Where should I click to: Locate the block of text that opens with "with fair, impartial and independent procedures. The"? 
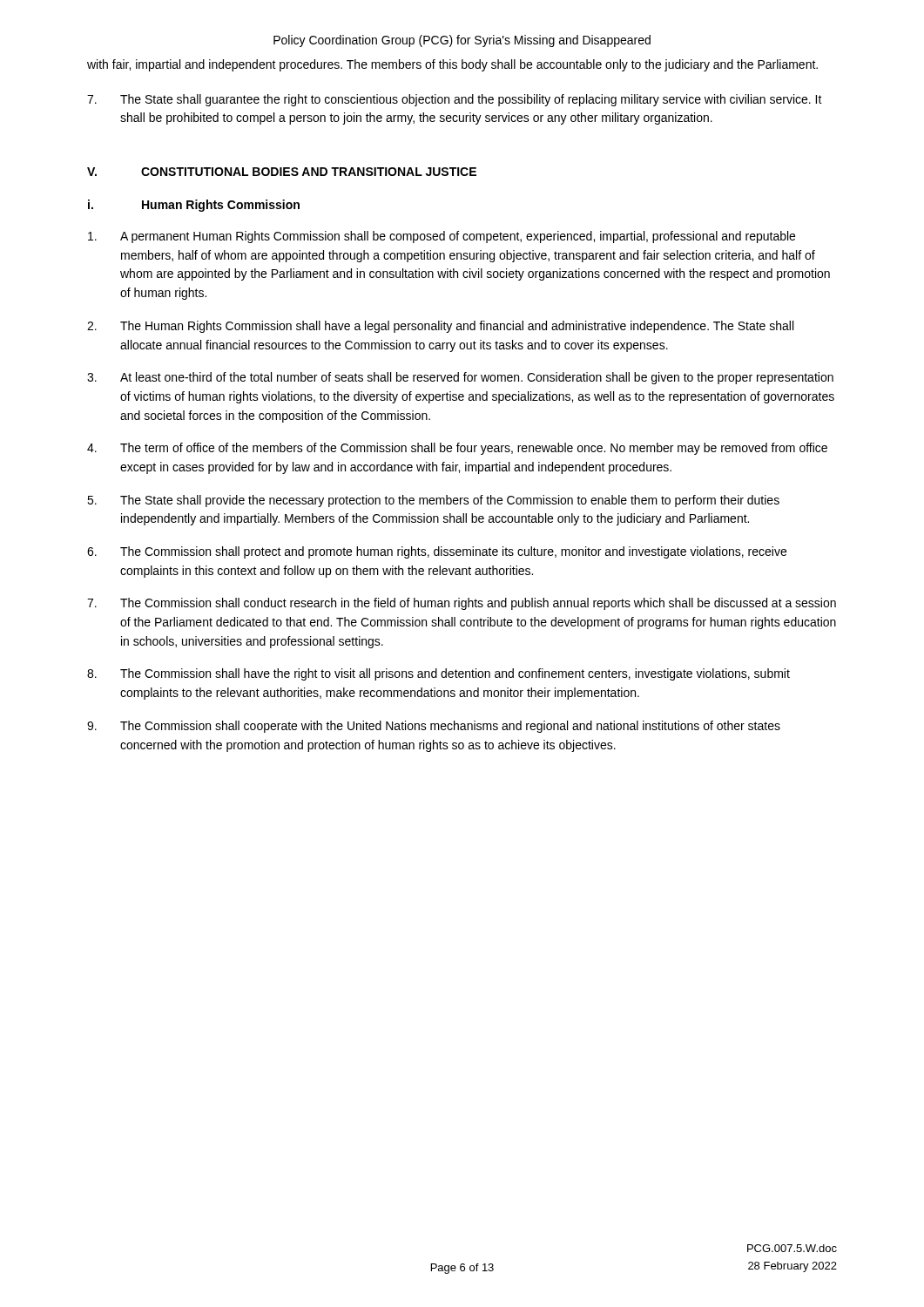tap(453, 65)
